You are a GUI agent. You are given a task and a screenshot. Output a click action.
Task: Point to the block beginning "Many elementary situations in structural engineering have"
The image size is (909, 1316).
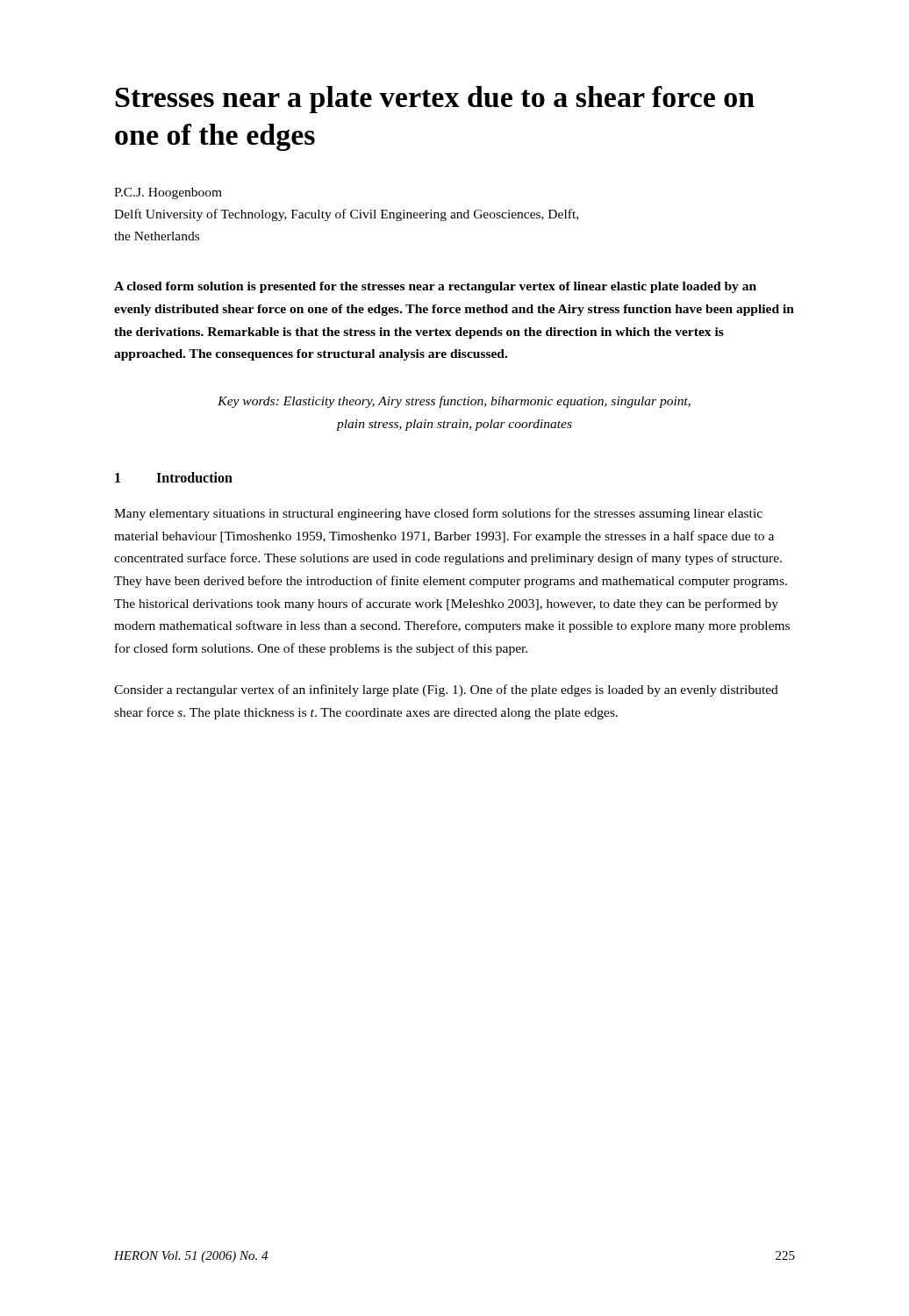coord(452,580)
